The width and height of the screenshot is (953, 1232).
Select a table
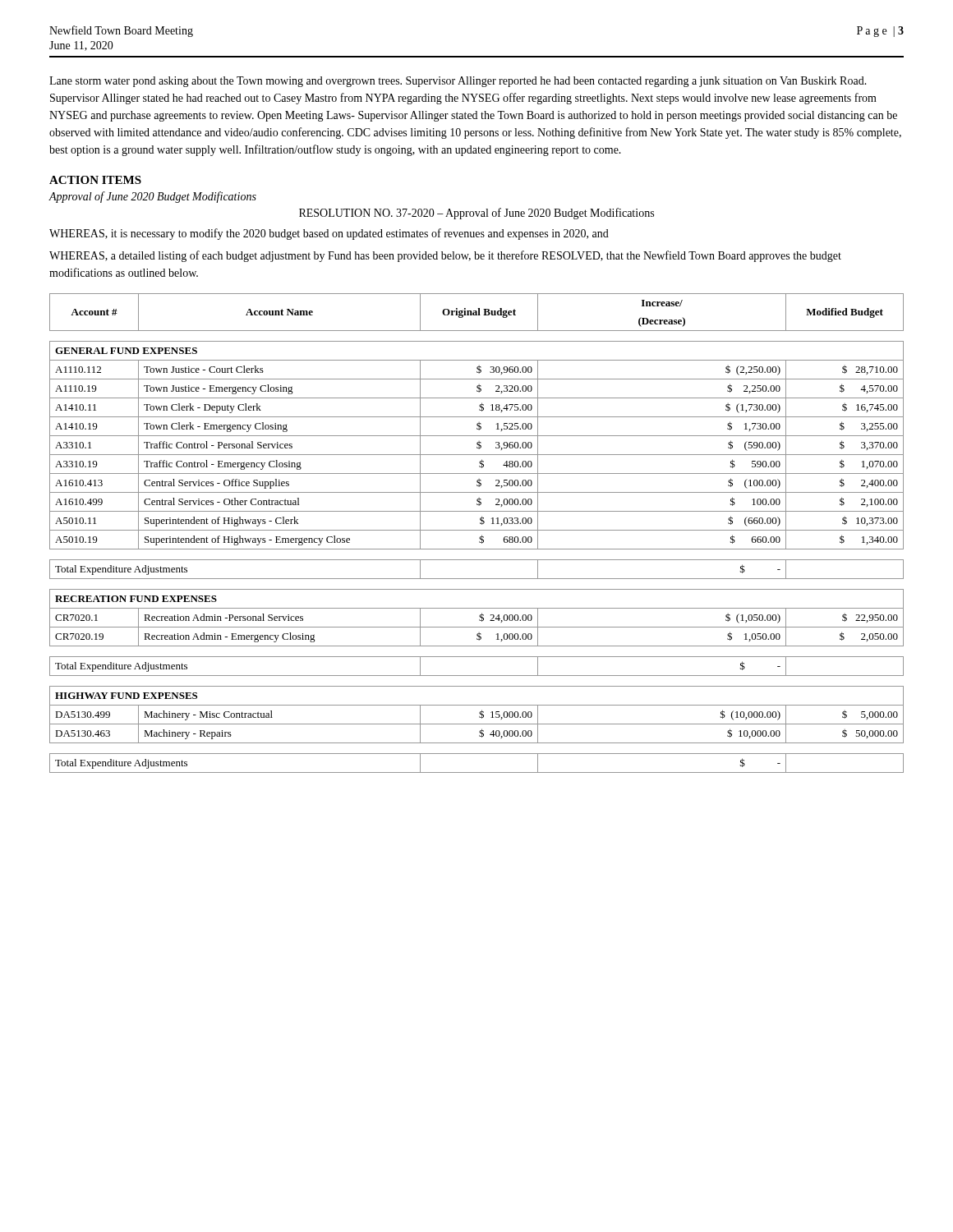click(476, 538)
